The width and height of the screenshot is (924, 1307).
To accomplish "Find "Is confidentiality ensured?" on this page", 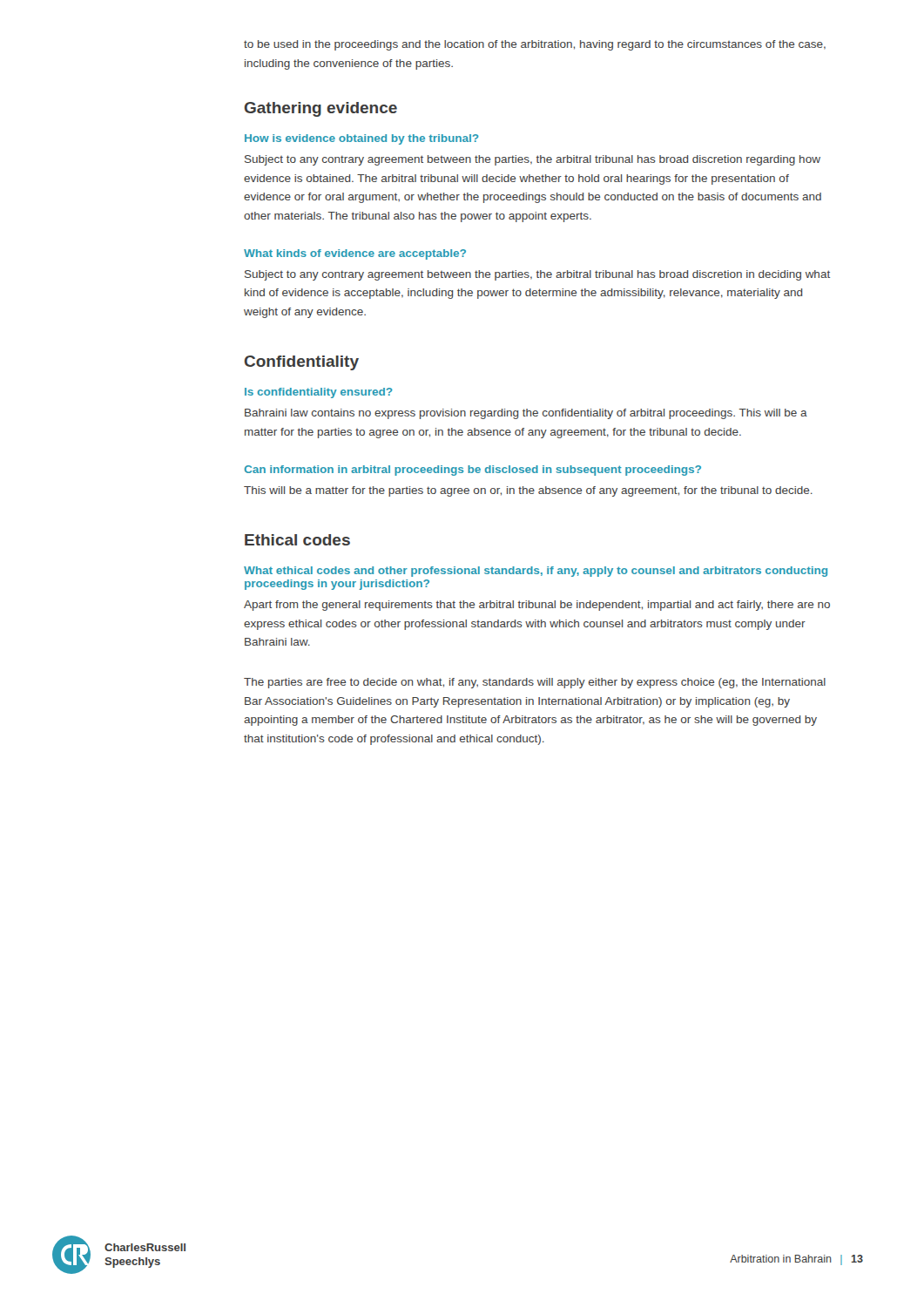I will 318,392.
